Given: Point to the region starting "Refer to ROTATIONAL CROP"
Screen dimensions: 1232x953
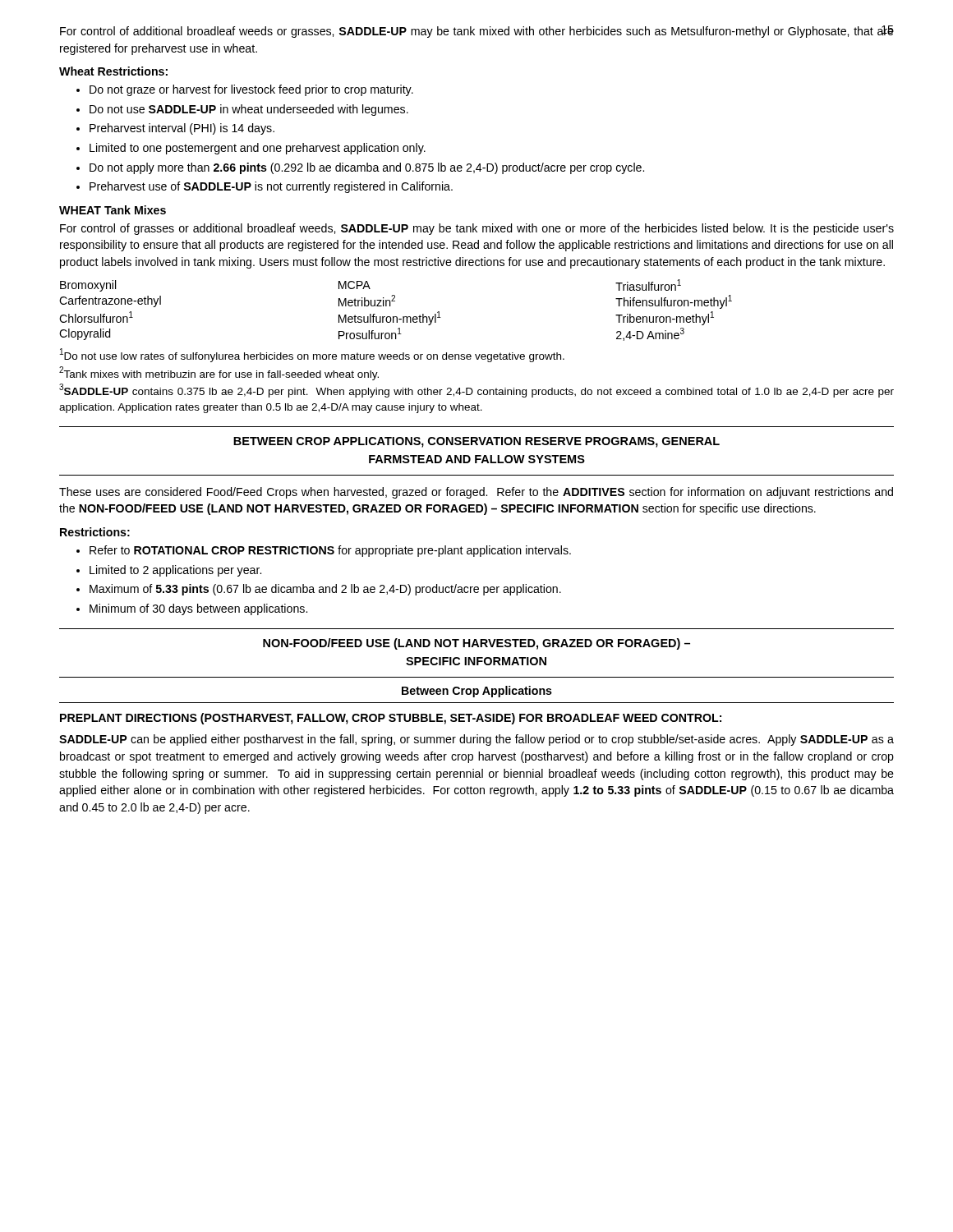Looking at the screenshot, I should 330,550.
